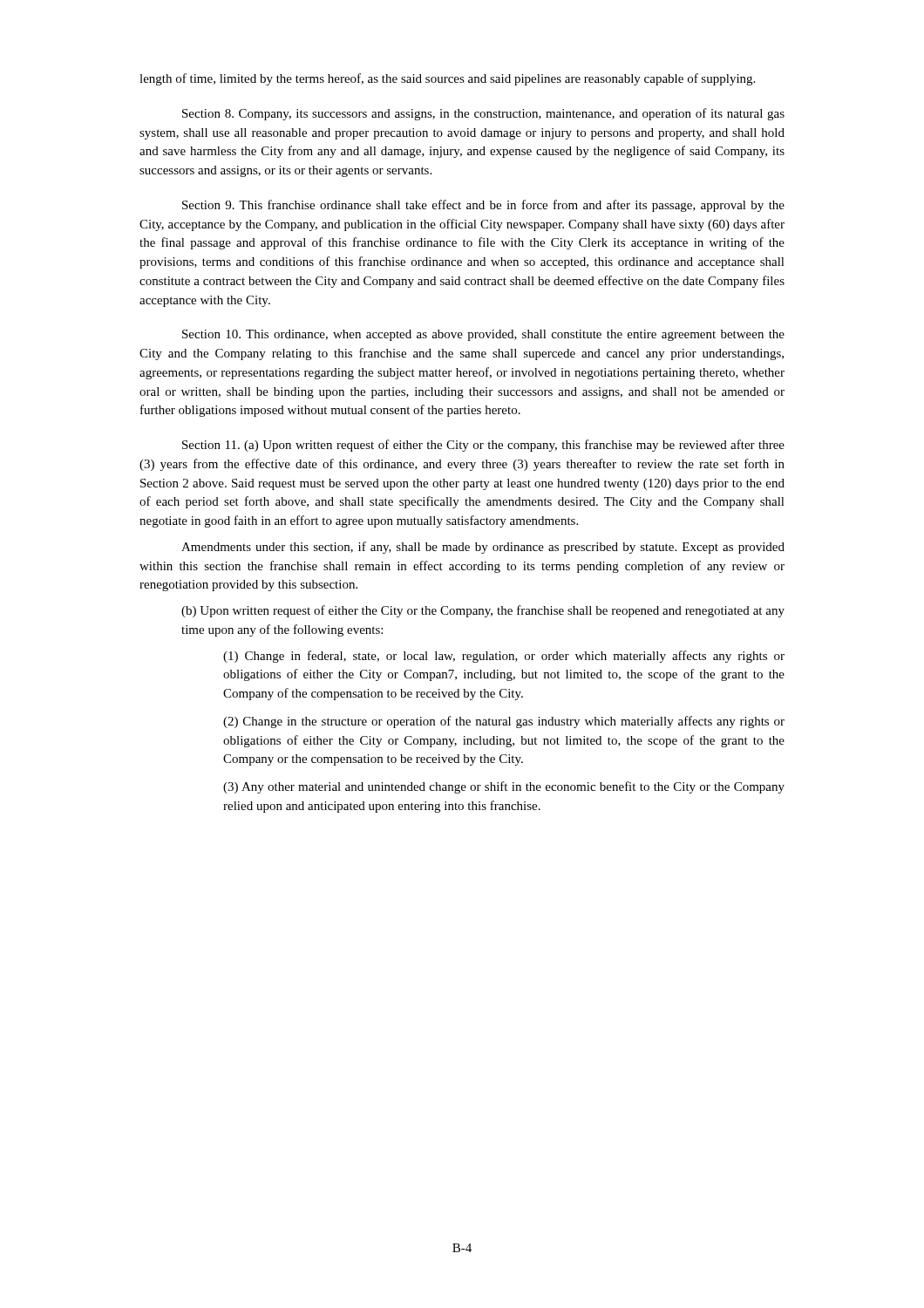Click on the region starting "Section 11. (a) Upon written request of"

point(462,483)
